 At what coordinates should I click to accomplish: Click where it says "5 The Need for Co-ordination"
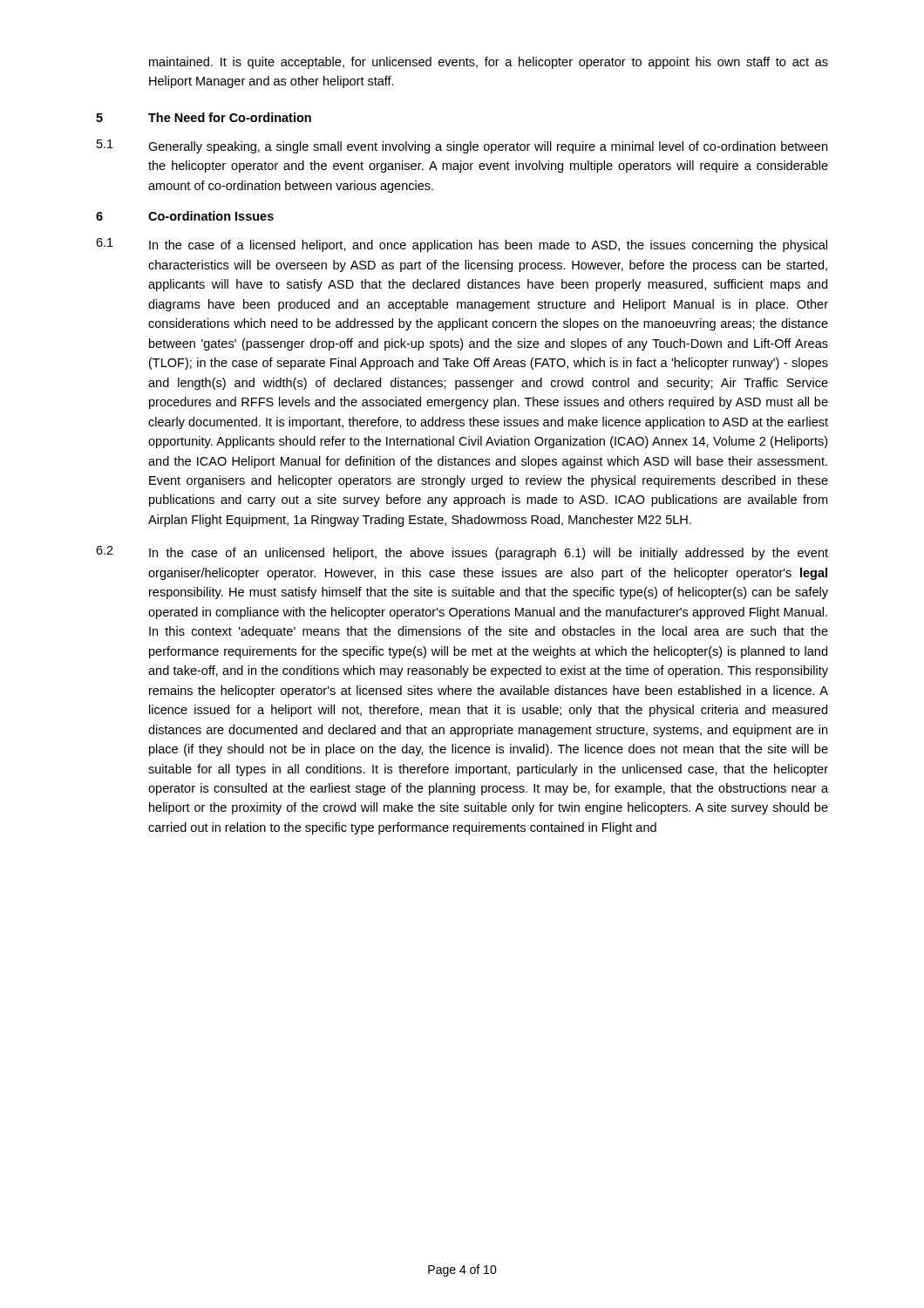[x=204, y=118]
